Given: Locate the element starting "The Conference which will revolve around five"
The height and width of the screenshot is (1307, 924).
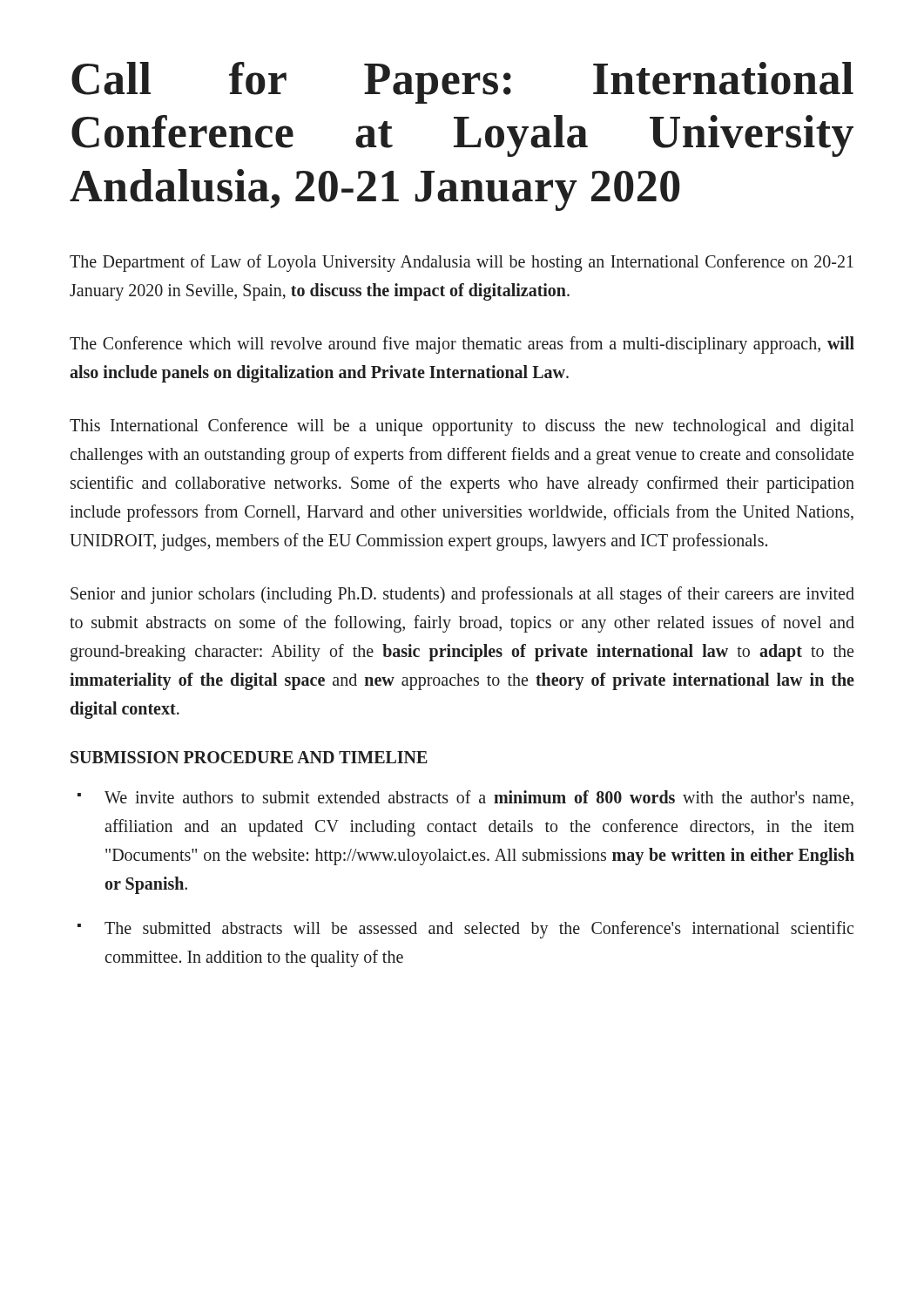Looking at the screenshot, I should (x=462, y=358).
